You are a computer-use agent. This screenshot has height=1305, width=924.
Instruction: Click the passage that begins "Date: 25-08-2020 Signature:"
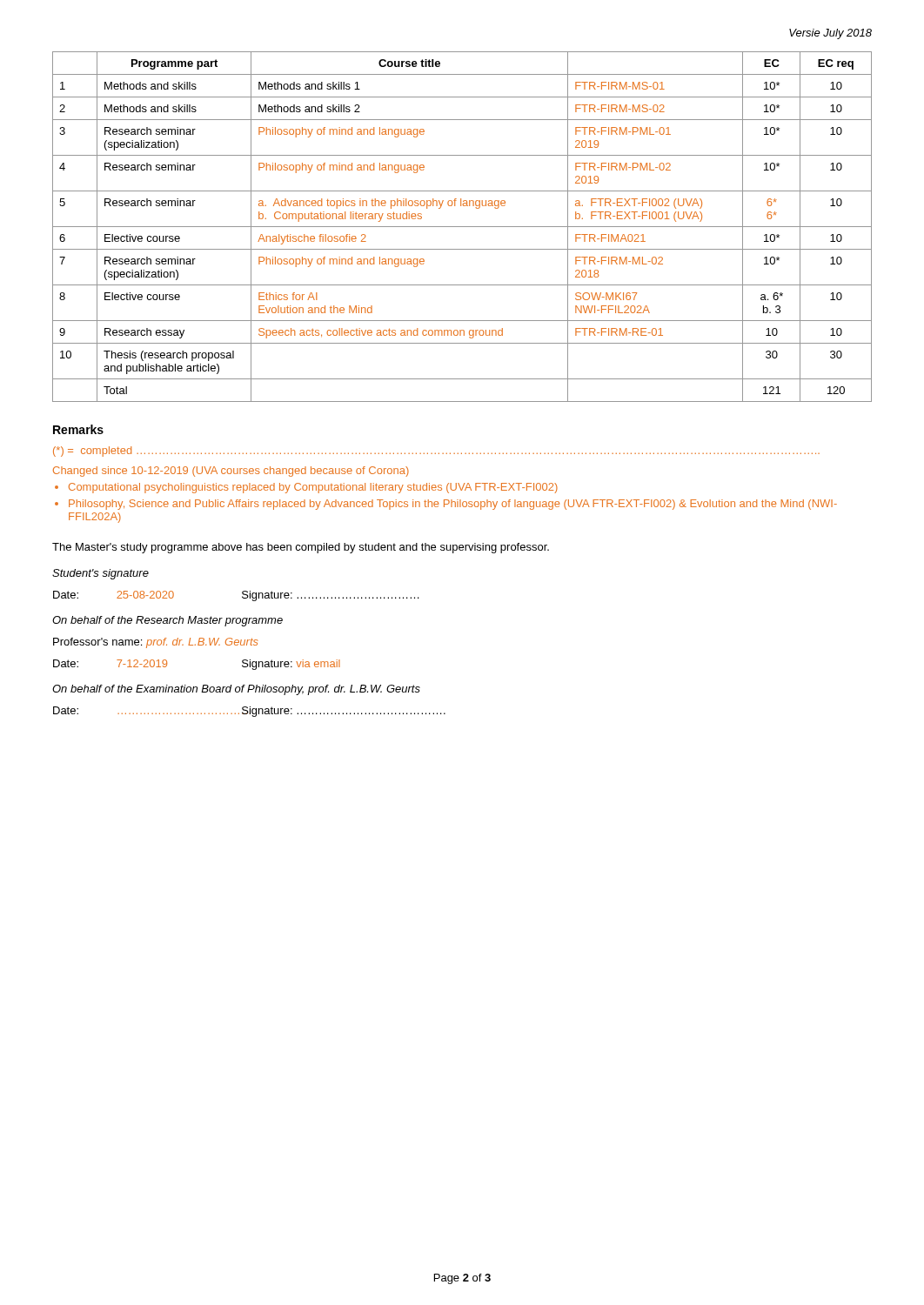[236, 594]
